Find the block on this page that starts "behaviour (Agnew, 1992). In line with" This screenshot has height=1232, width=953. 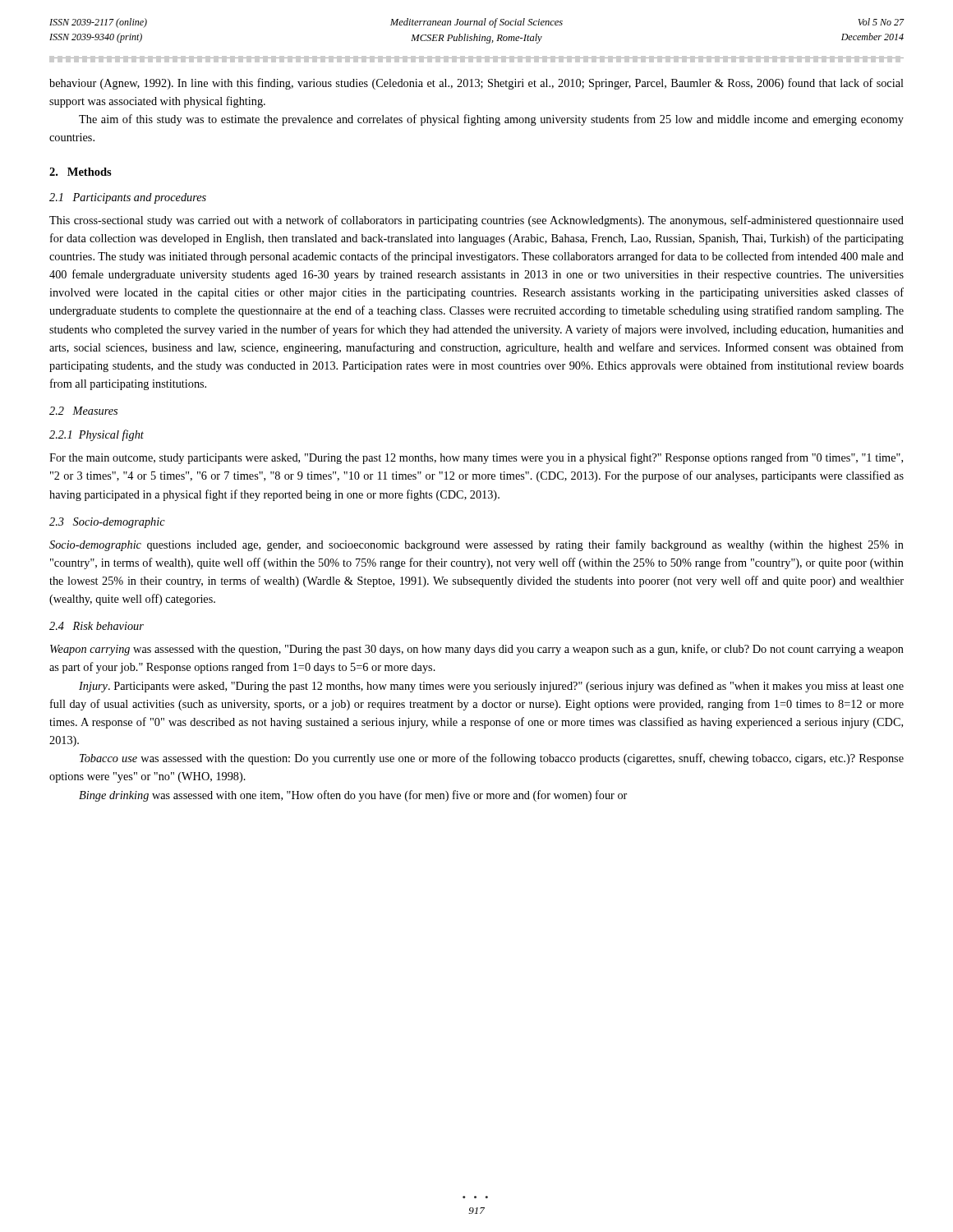(476, 110)
